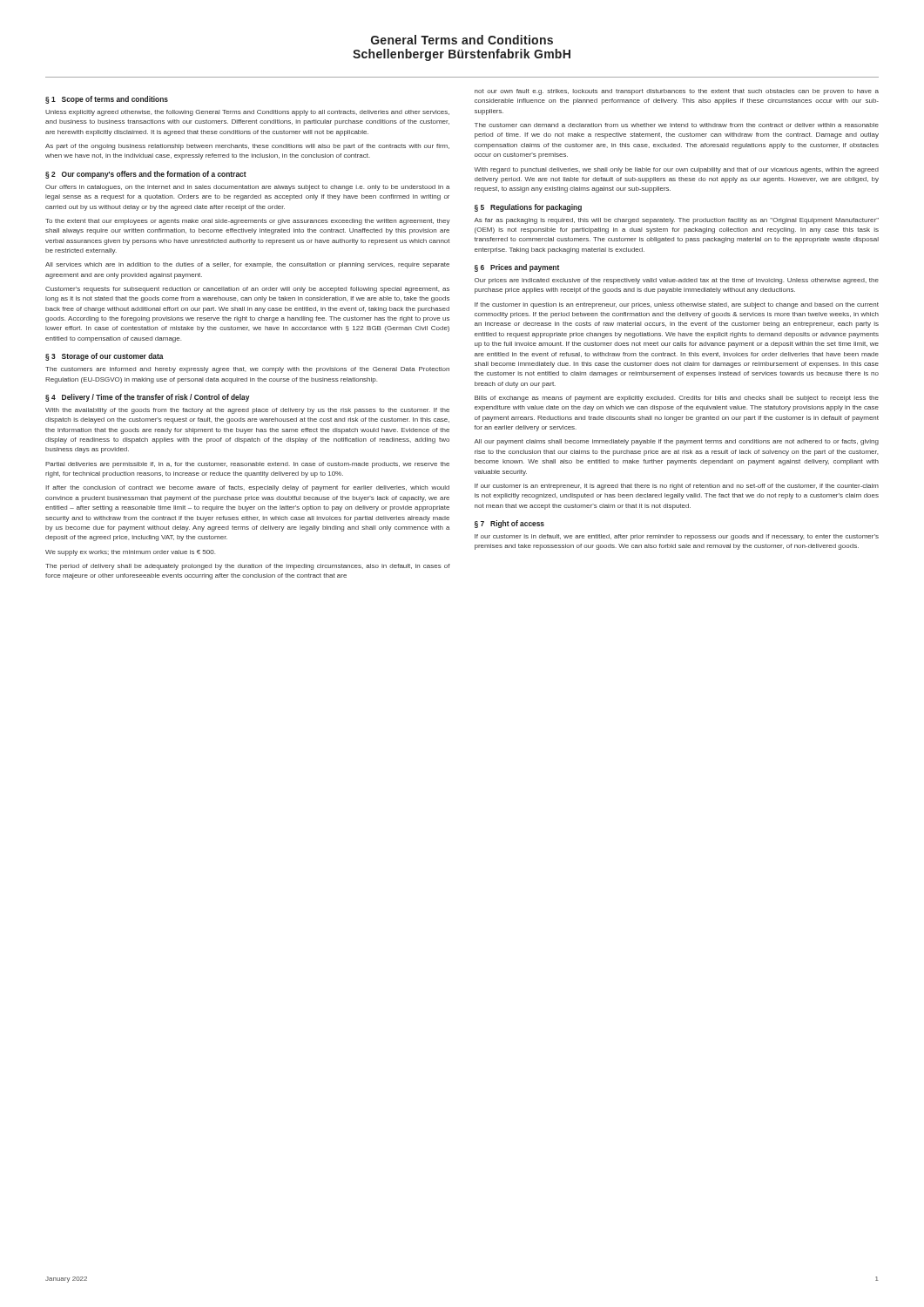Find the section header containing "§ 3 Storage of our customer"
The image size is (924, 1307).
tap(104, 357)
